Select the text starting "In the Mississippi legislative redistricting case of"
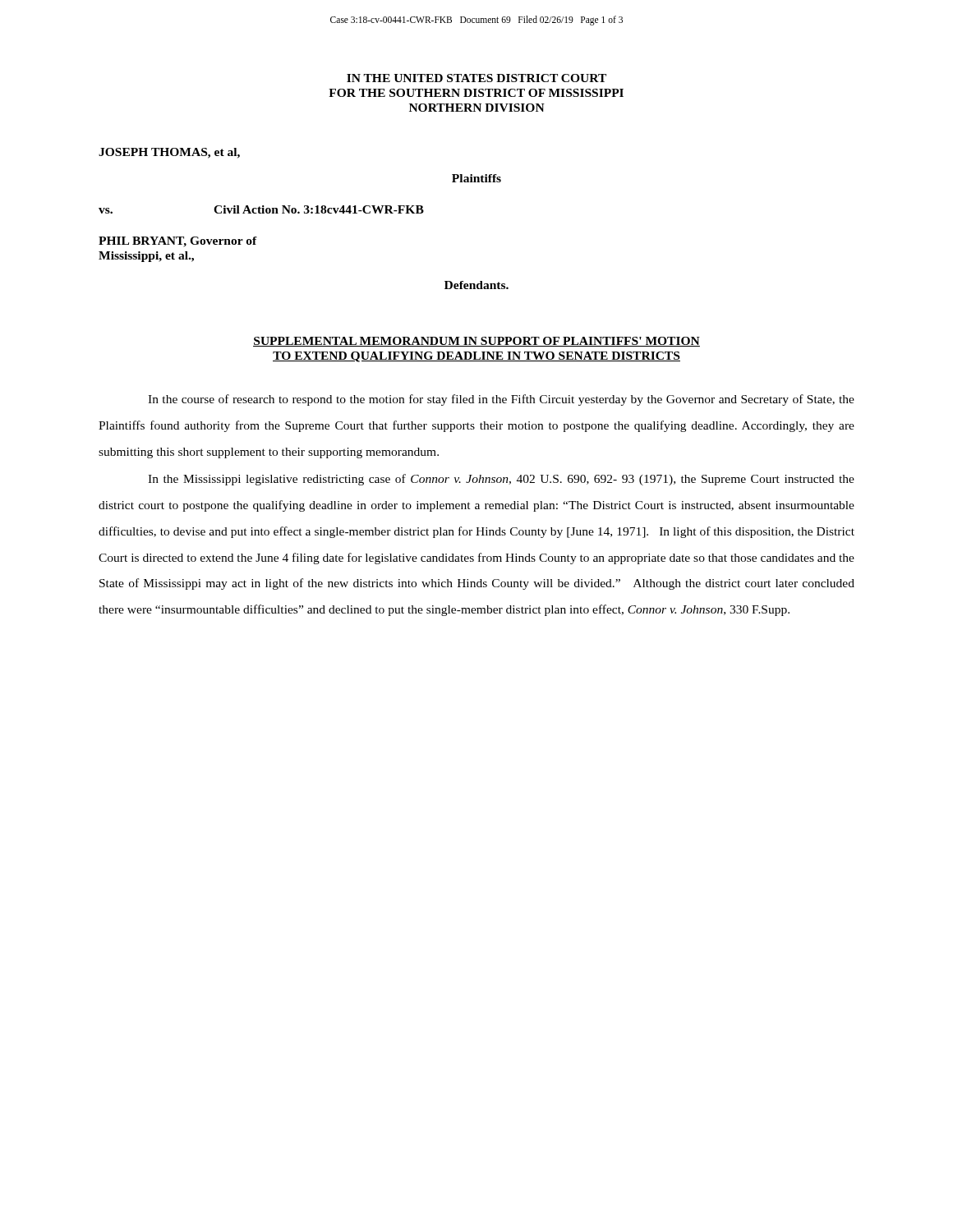This screenshot has width=953, height=1232. [x=476, y=544]
